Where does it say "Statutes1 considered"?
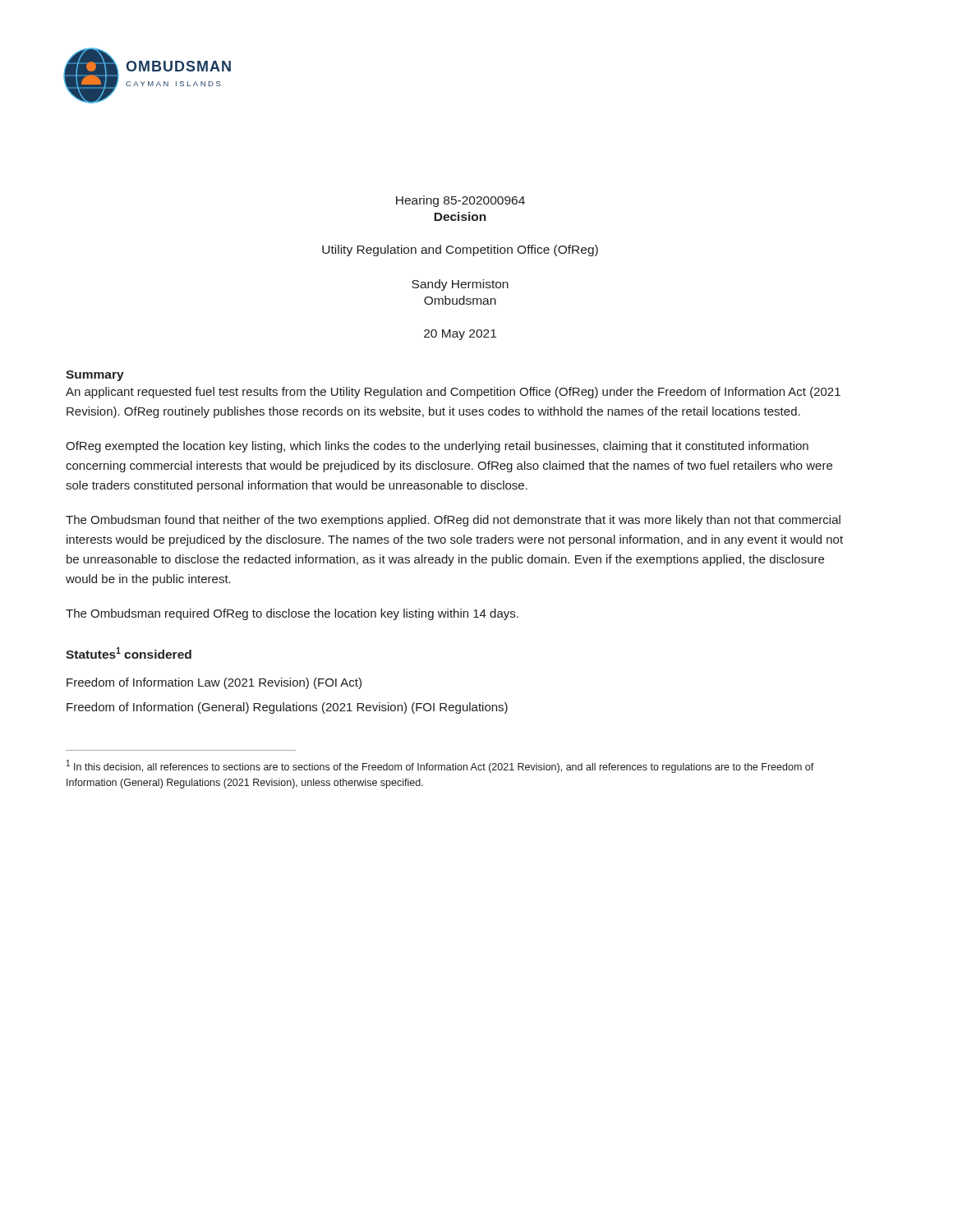Viewport: 953px width, 1232px height. (129, 654)
